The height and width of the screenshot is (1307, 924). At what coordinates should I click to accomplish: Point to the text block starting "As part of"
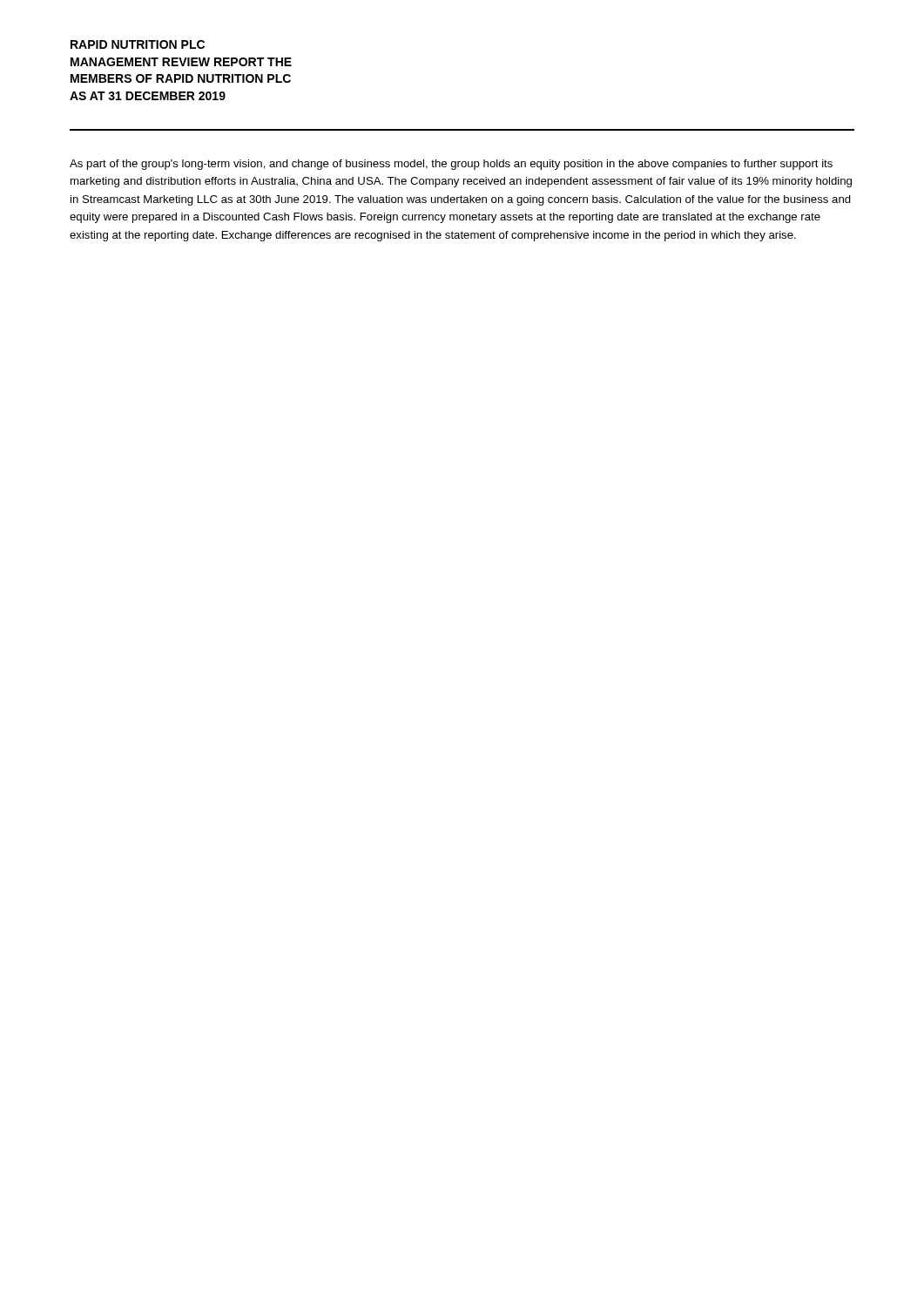coord(461,199)
